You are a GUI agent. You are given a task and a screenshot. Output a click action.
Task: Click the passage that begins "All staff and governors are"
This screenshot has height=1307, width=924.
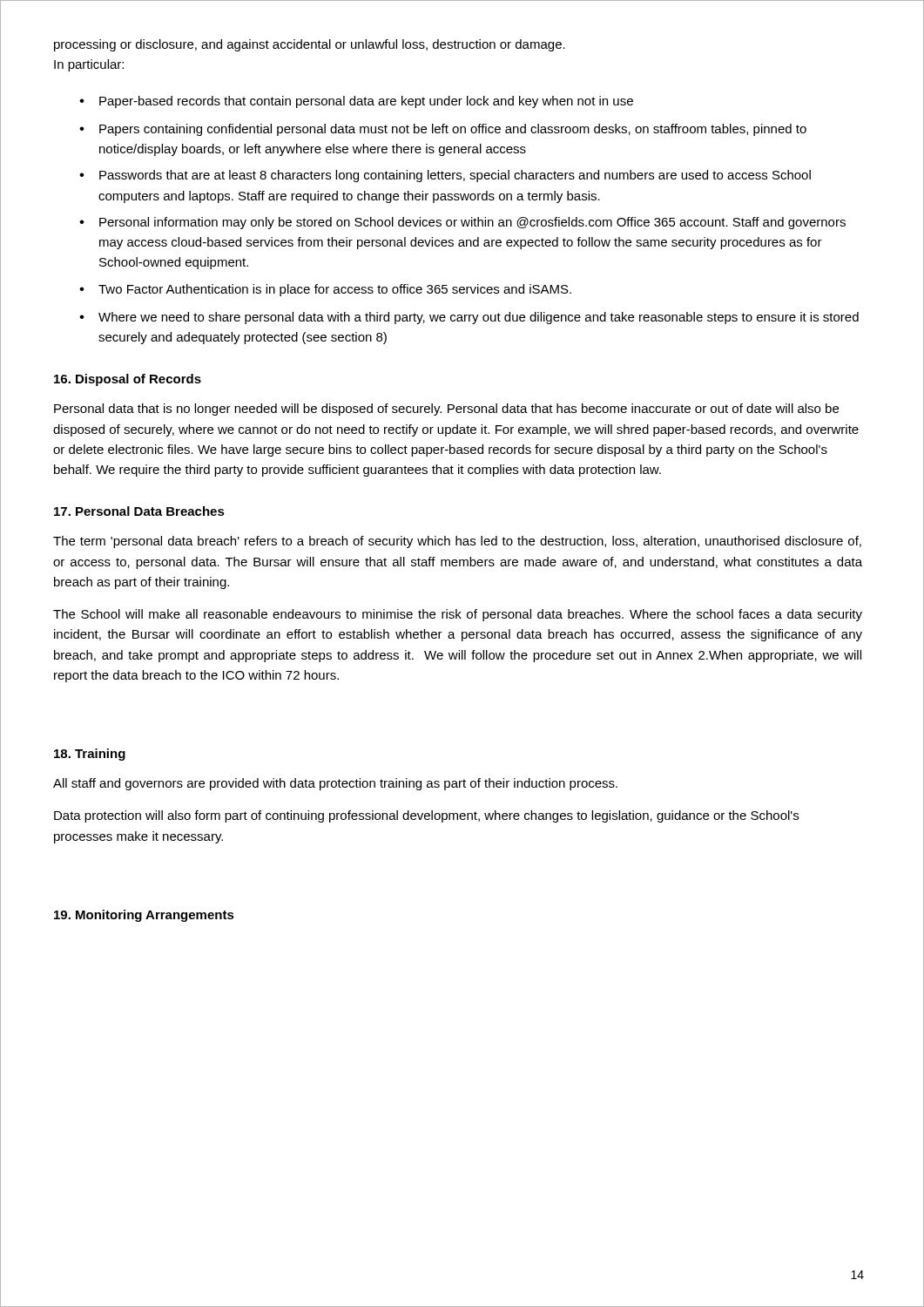[336, 783]
